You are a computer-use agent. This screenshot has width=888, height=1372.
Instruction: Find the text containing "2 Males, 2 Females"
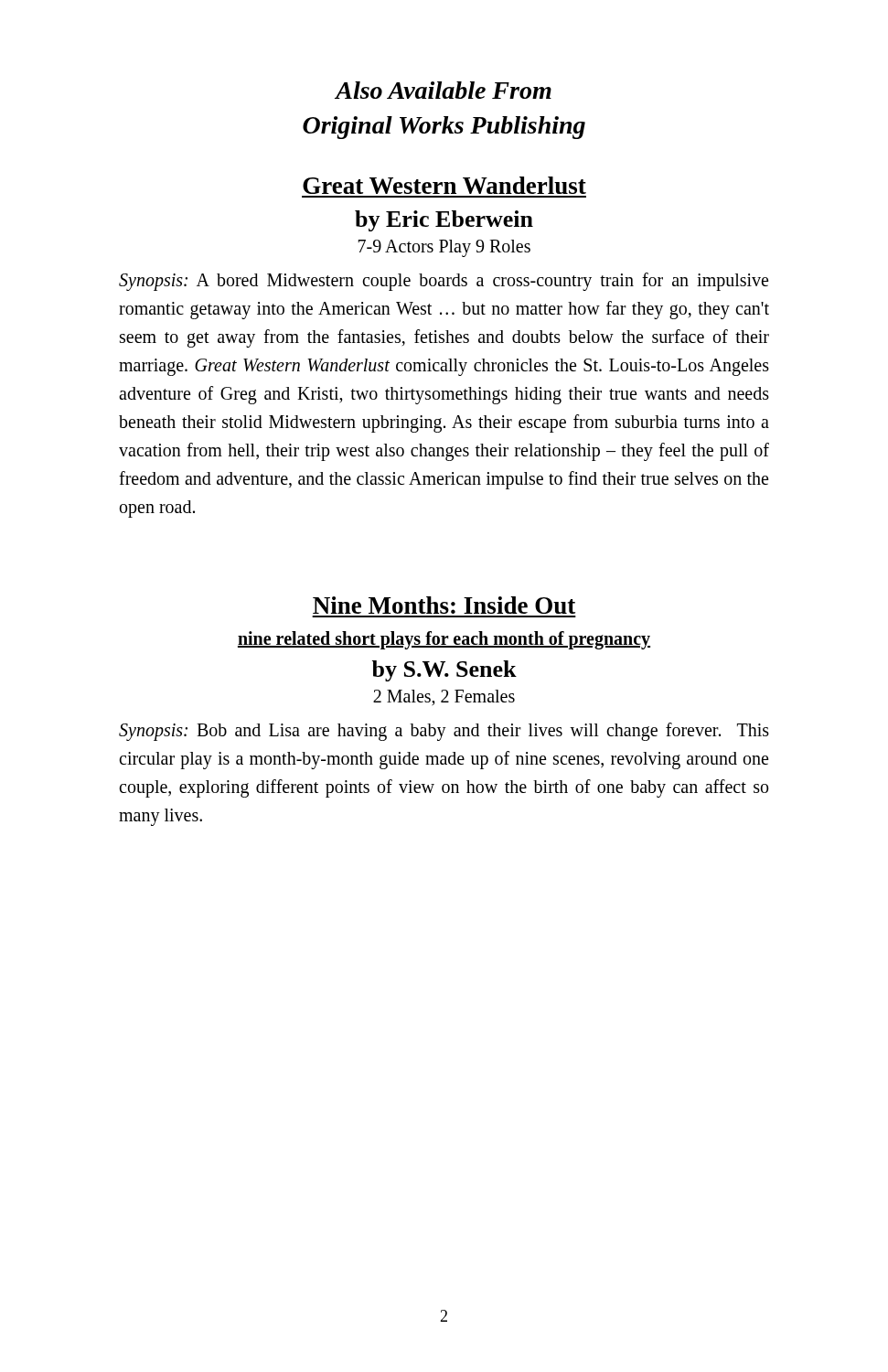(x=444, y=696)
